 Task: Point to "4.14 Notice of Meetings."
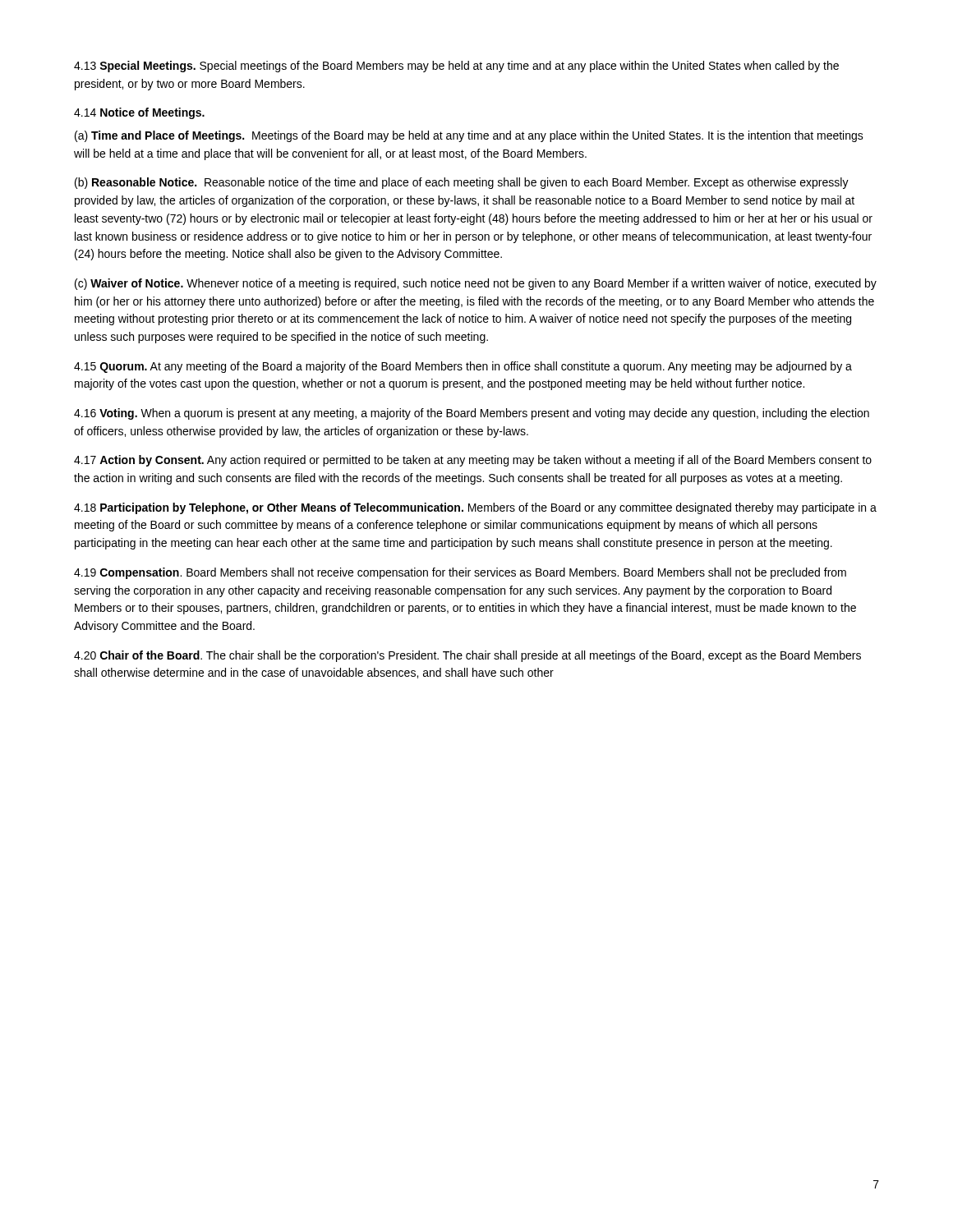(139, 113)
